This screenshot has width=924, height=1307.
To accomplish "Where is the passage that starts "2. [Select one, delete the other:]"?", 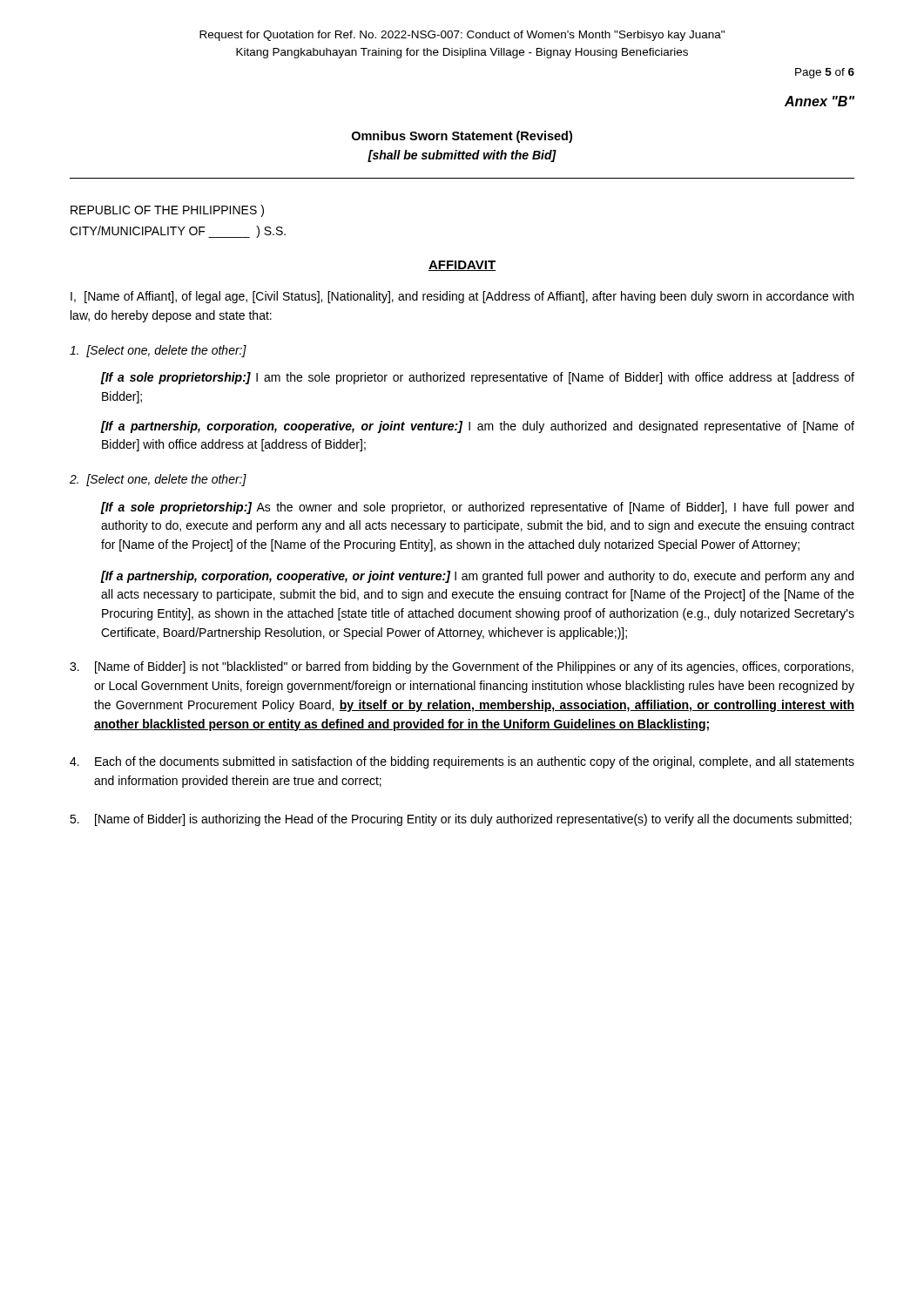I will (462, 557).
